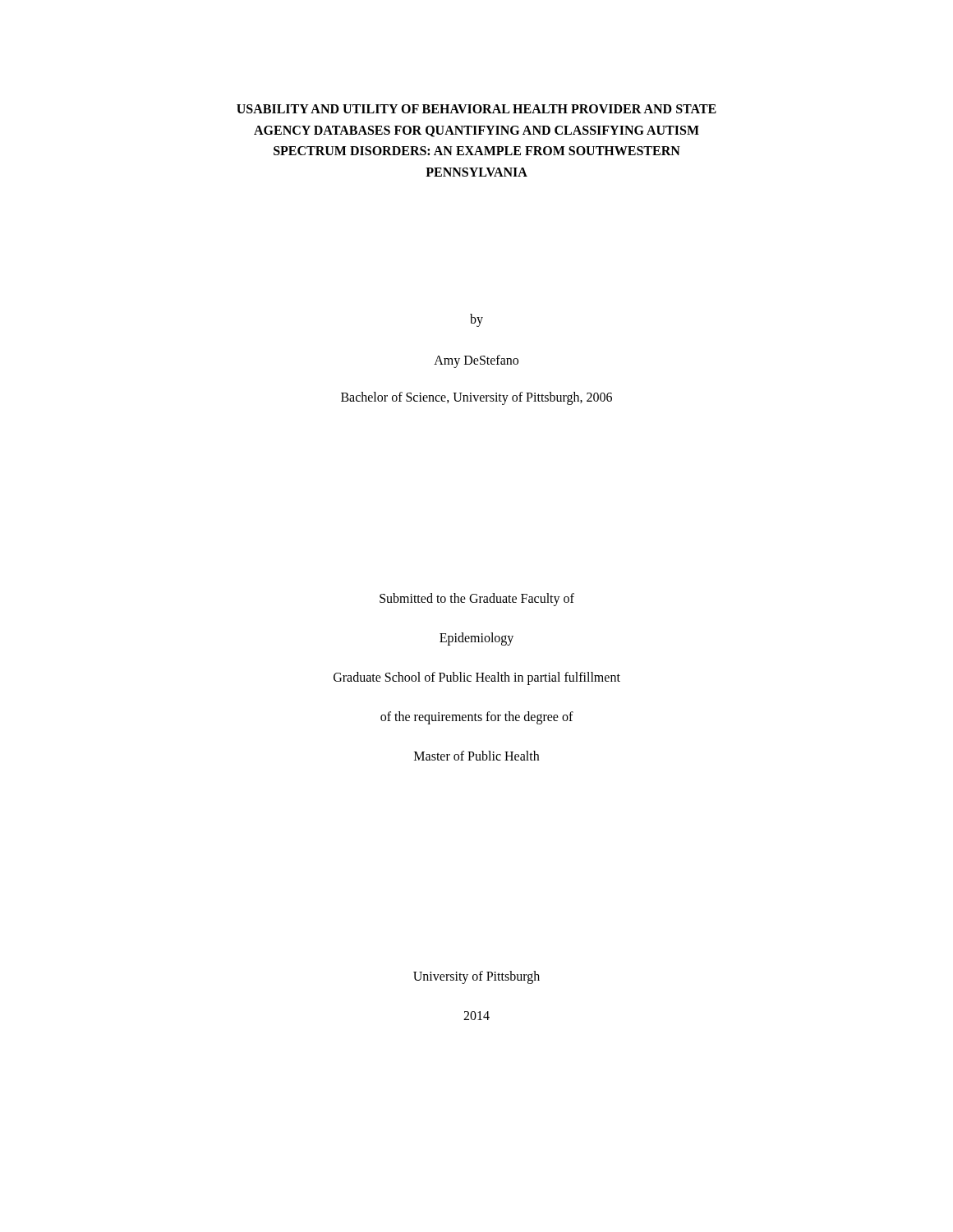Point to the block starting "University of Pittsburgh"

[476, 976]
